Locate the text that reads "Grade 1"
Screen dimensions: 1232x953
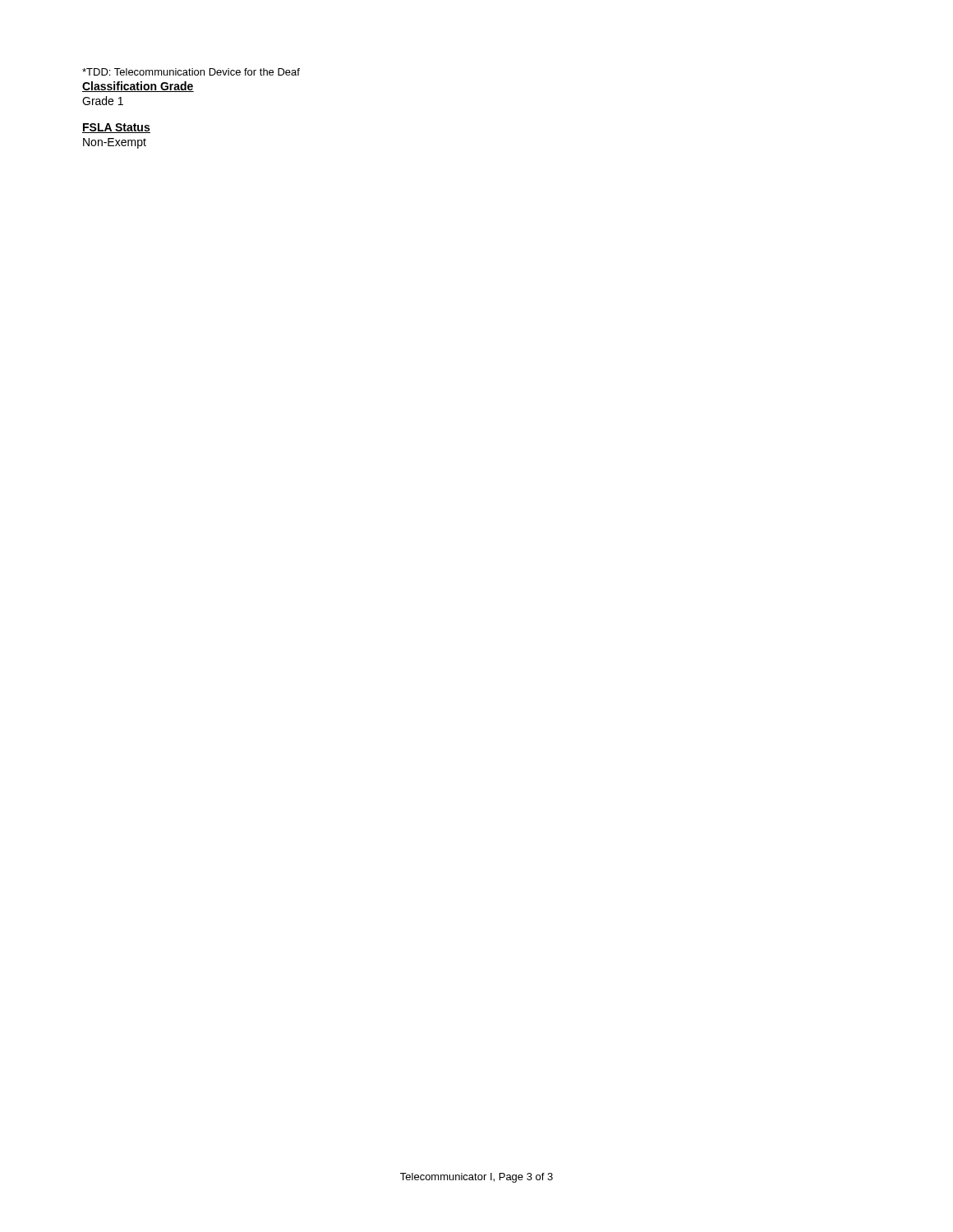coord(103,101)
